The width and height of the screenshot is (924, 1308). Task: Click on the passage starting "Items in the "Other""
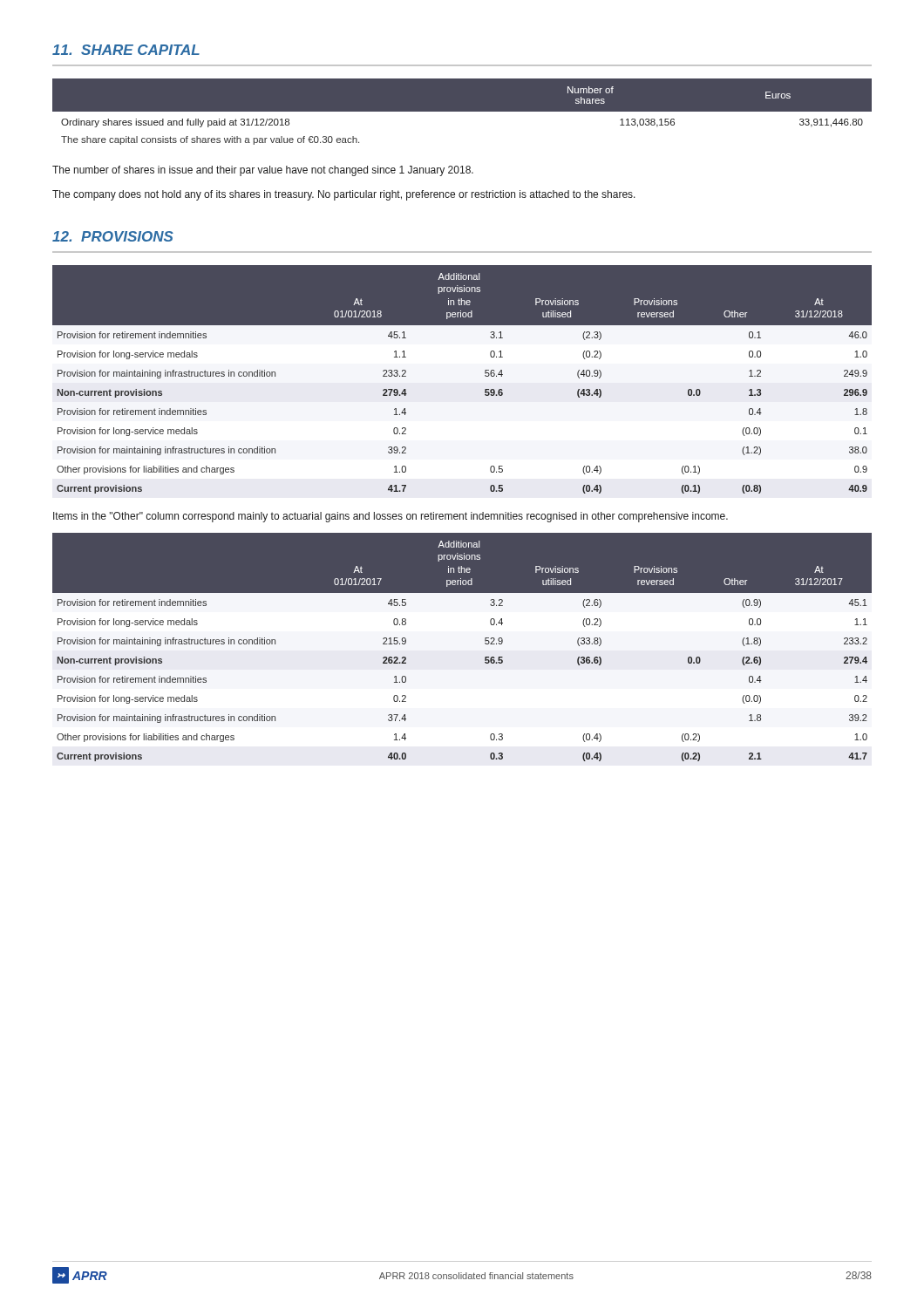[390, 516]
